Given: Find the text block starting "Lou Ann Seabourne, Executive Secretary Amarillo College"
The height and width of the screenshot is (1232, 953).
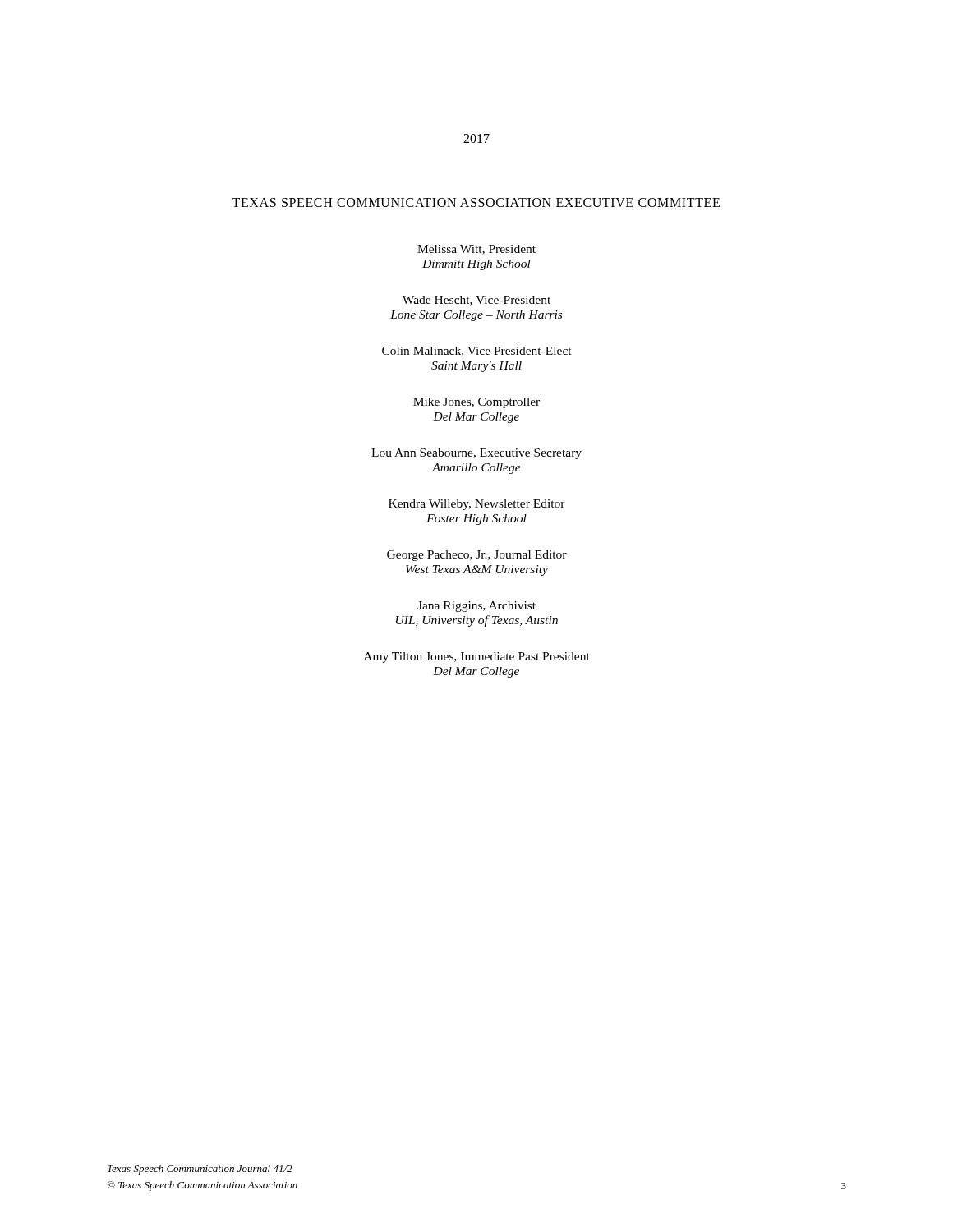Looking at the screenshot, I should tap(476, 460).
